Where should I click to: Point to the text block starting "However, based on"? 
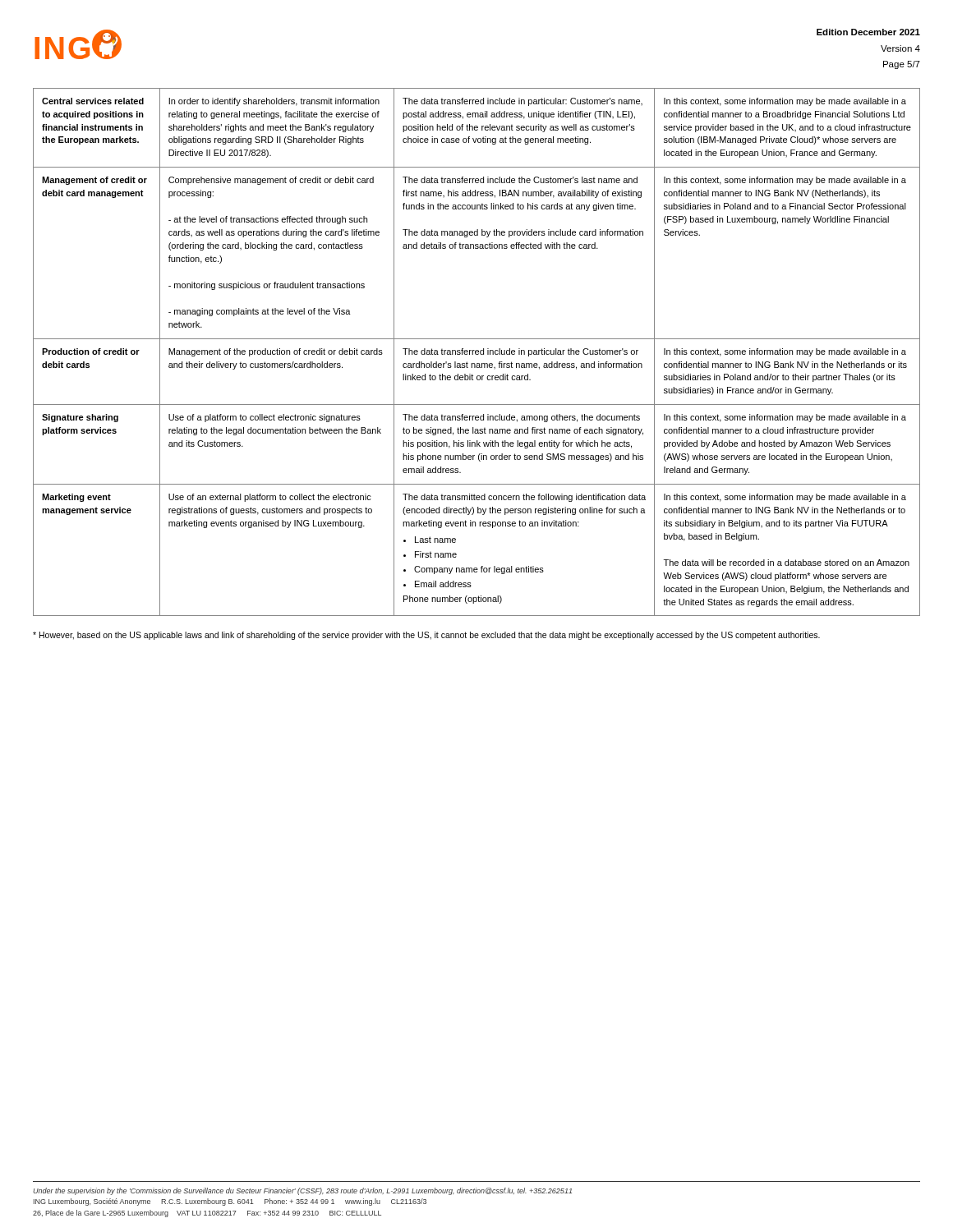tap(427, 635)
